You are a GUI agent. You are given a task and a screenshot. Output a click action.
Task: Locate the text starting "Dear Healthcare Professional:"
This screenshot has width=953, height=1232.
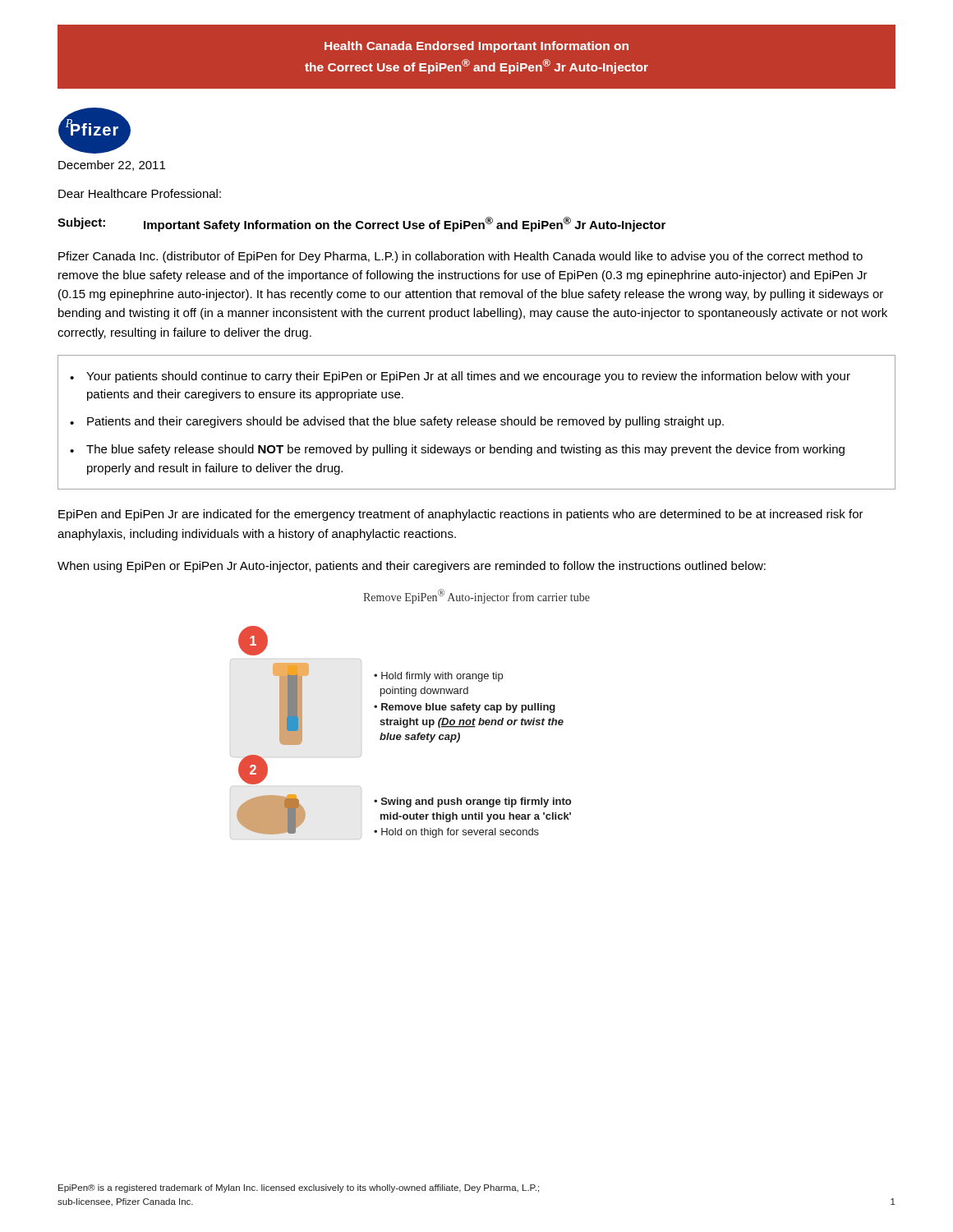tap(140, 193)
